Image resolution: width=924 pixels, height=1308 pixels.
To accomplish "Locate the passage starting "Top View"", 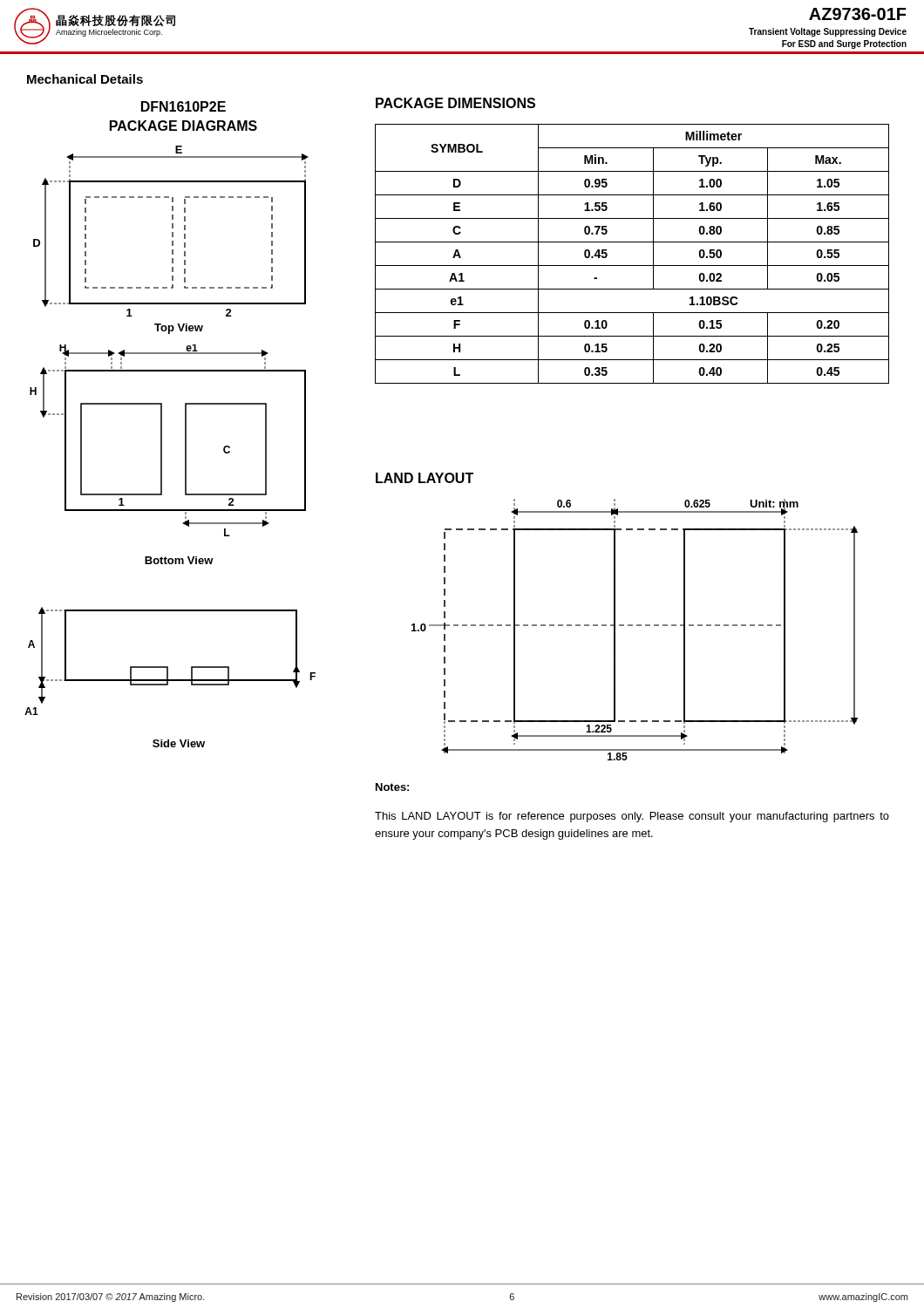I will [x=179, y=327].
